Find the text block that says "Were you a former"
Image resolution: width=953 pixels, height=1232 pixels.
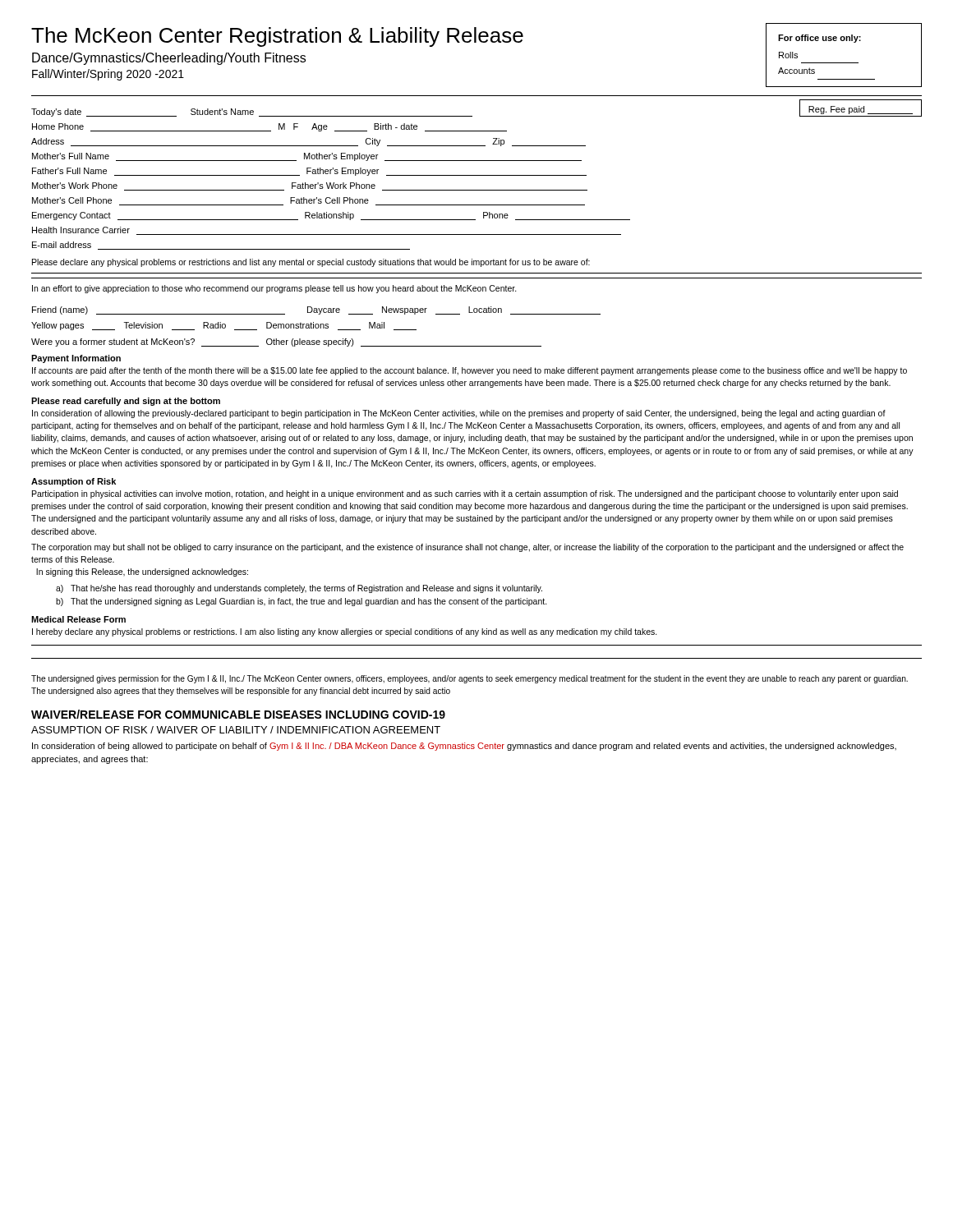[286, 340]
